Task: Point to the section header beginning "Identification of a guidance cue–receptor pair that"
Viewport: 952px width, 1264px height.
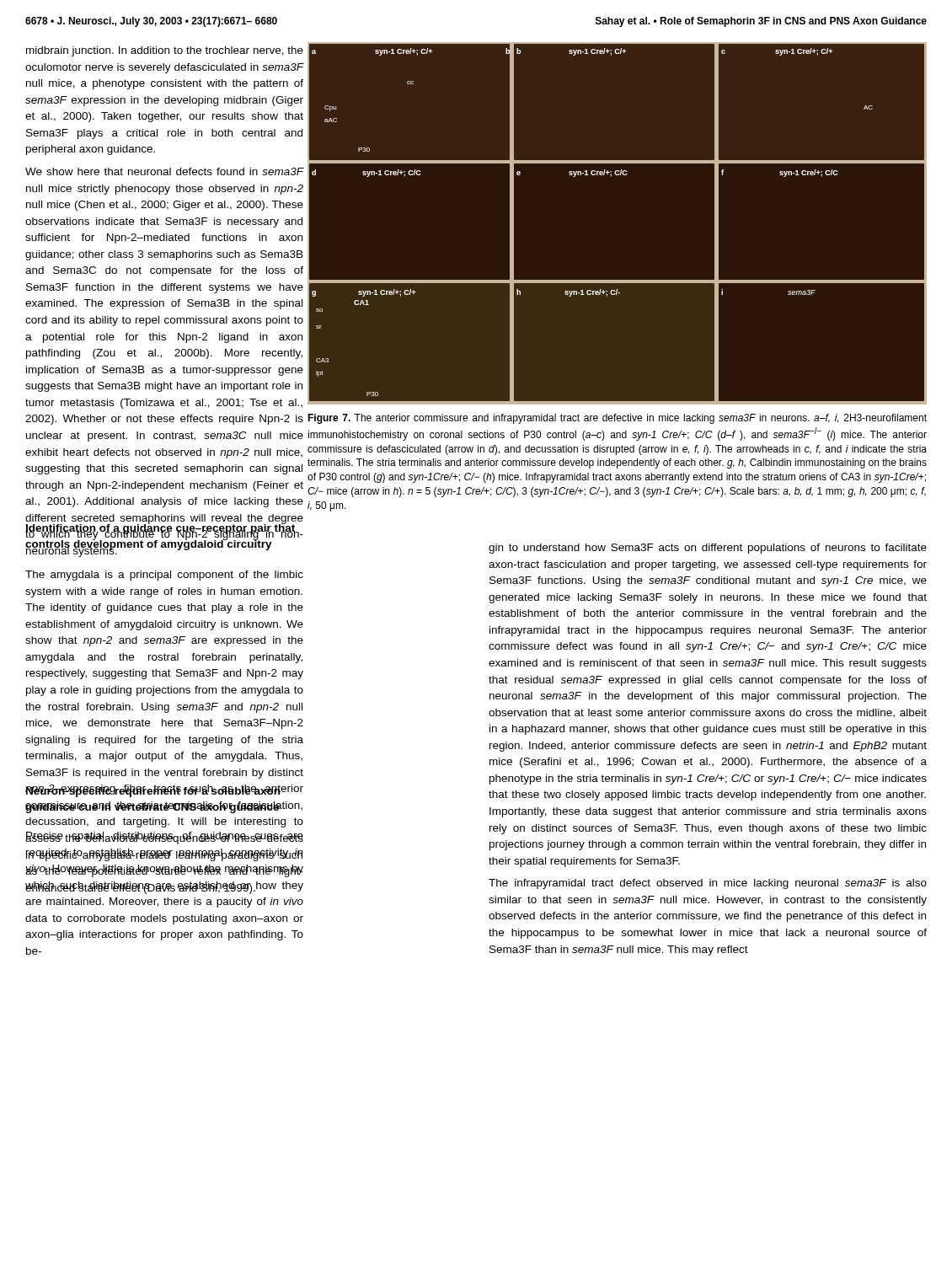Action: 160,536
